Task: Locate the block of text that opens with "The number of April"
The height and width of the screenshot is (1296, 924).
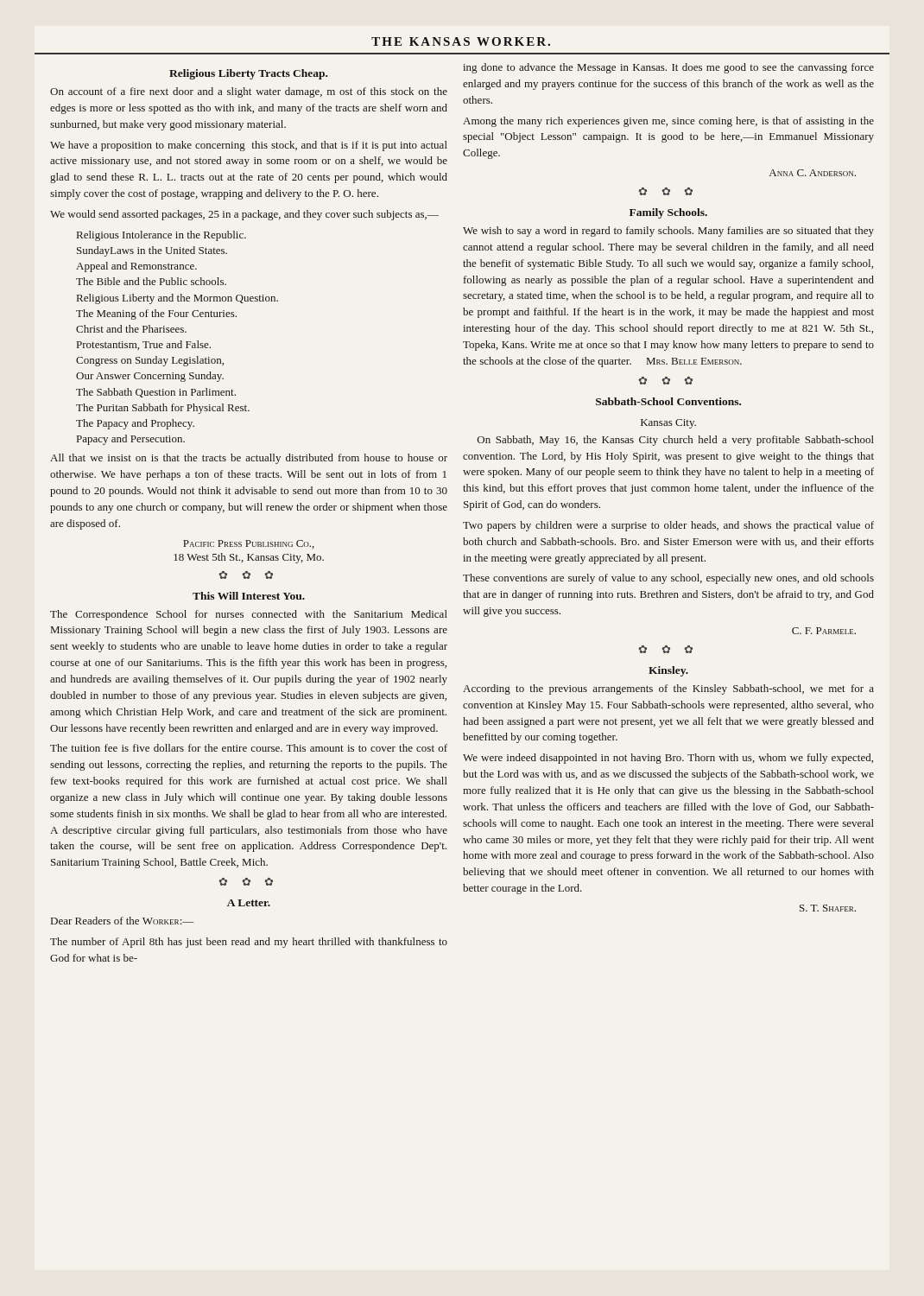Action: click(249, 950)
